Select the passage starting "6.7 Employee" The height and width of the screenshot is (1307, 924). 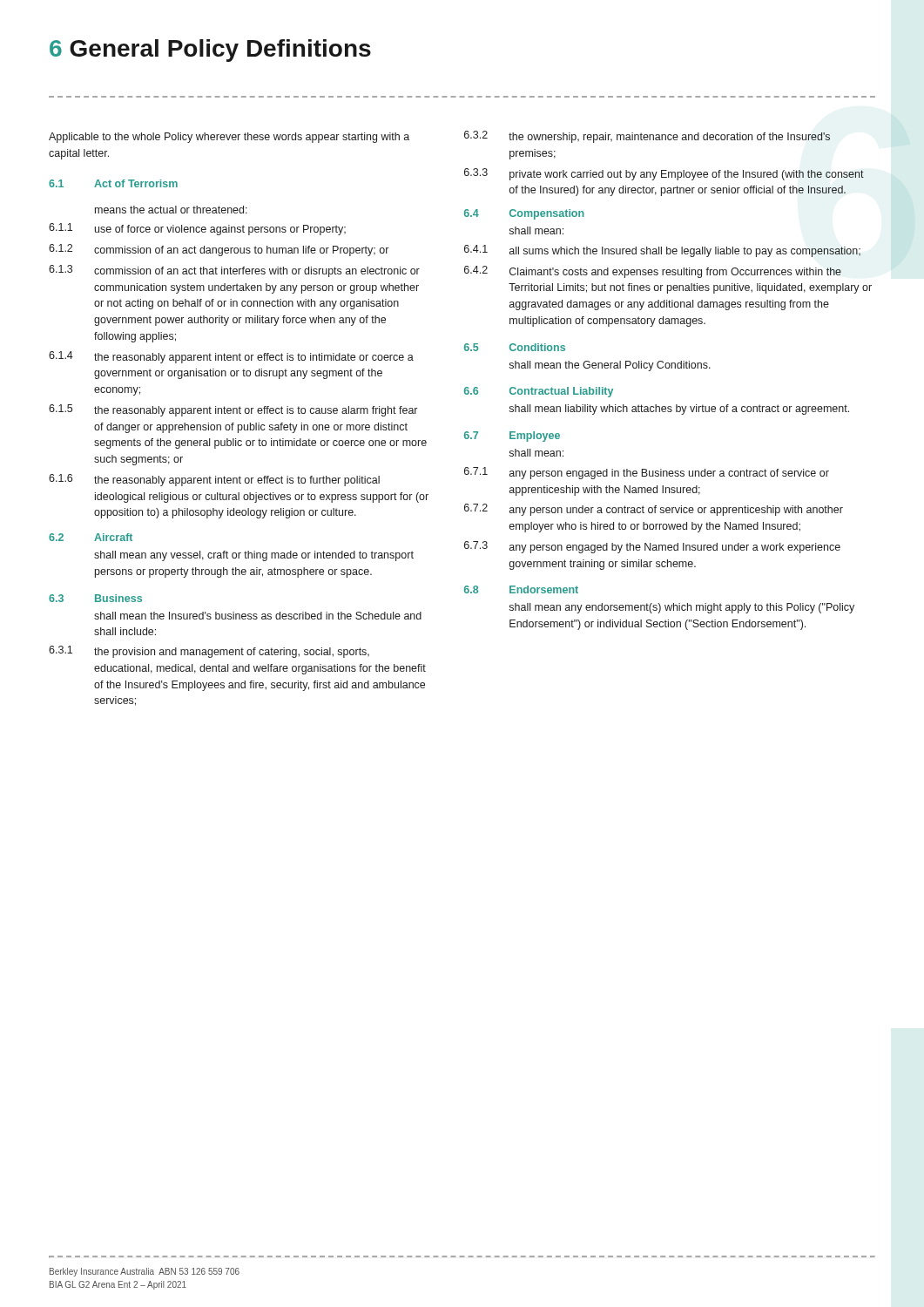tap(512, 436)
